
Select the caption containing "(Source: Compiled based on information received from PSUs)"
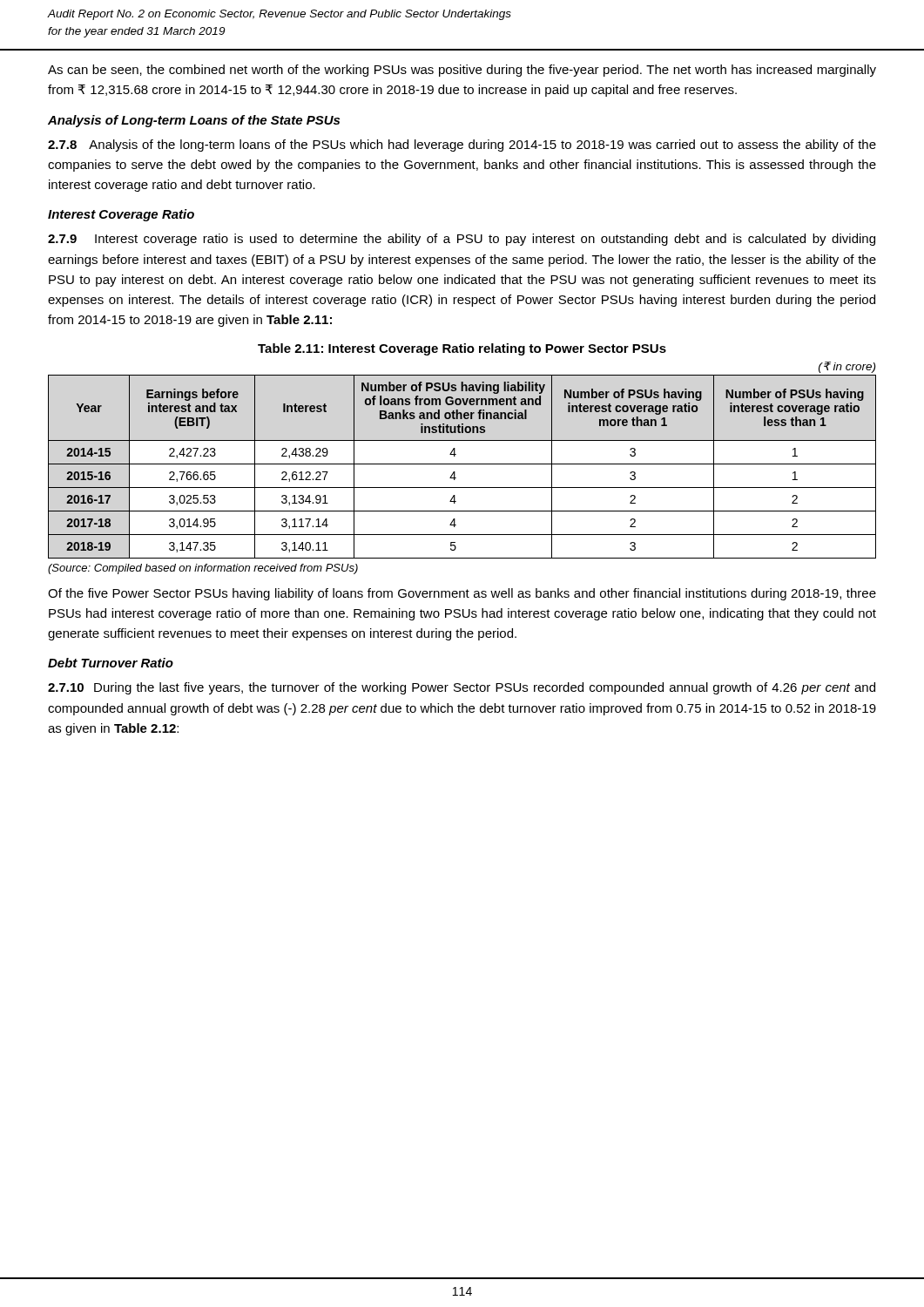point(203,567)
